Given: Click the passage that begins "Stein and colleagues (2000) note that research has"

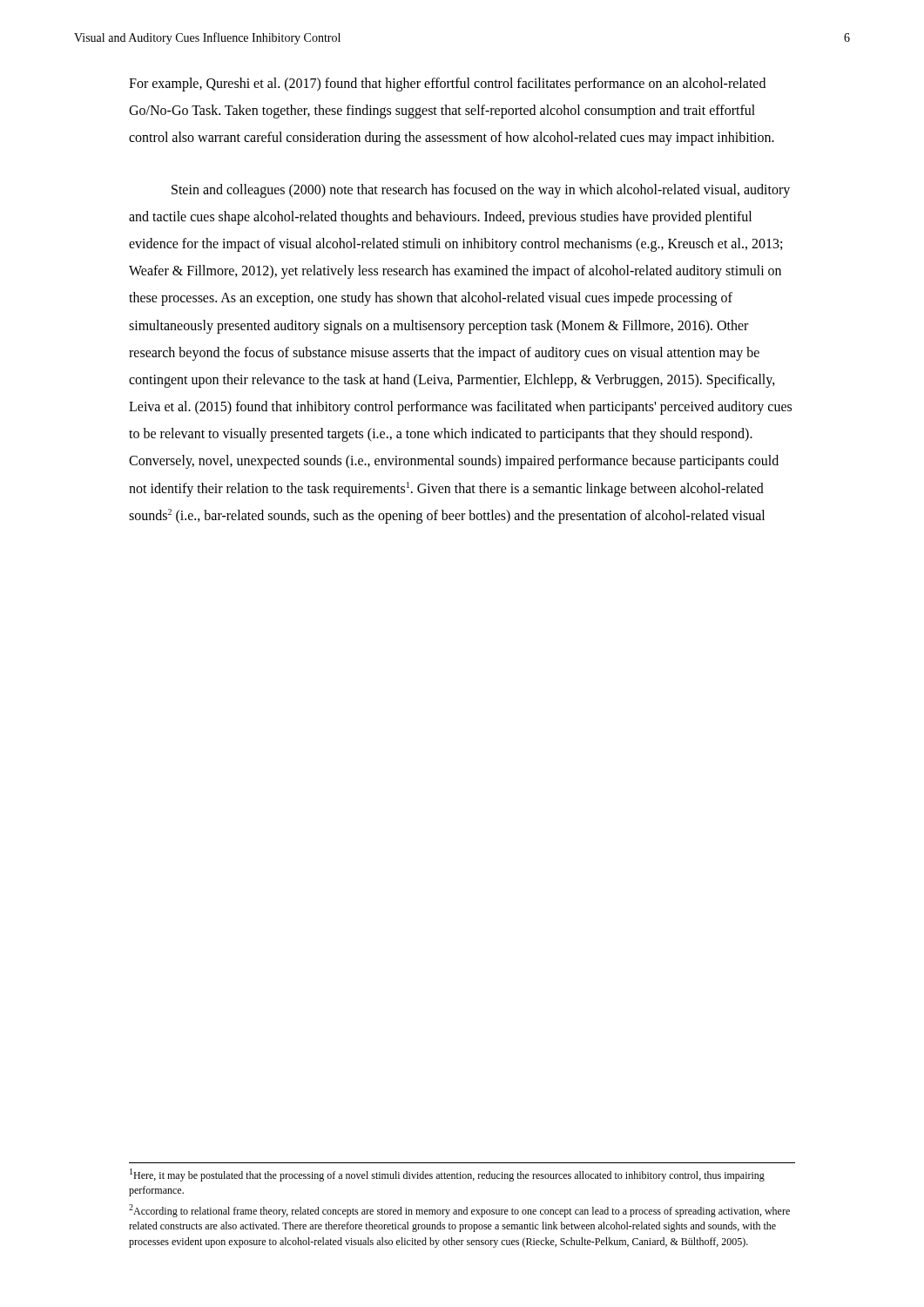Looking at the screenshot, I should pyautogui.click(x=462, y=352).
